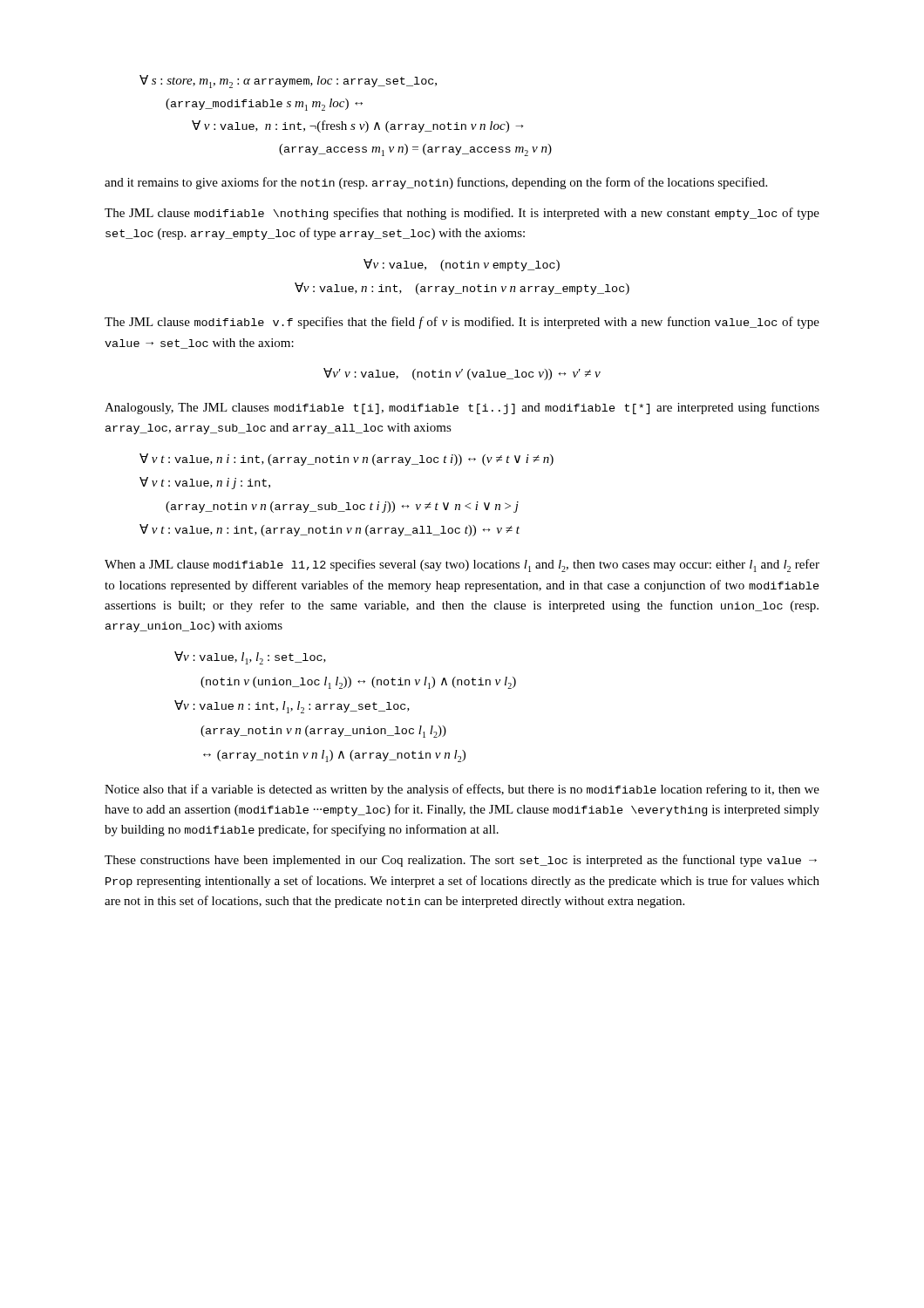Image resolution: width=924 pixels, height=1308 pixels.
Task: Click the formula that begins "∀v : value, l1,"
Action: (250, 658)
